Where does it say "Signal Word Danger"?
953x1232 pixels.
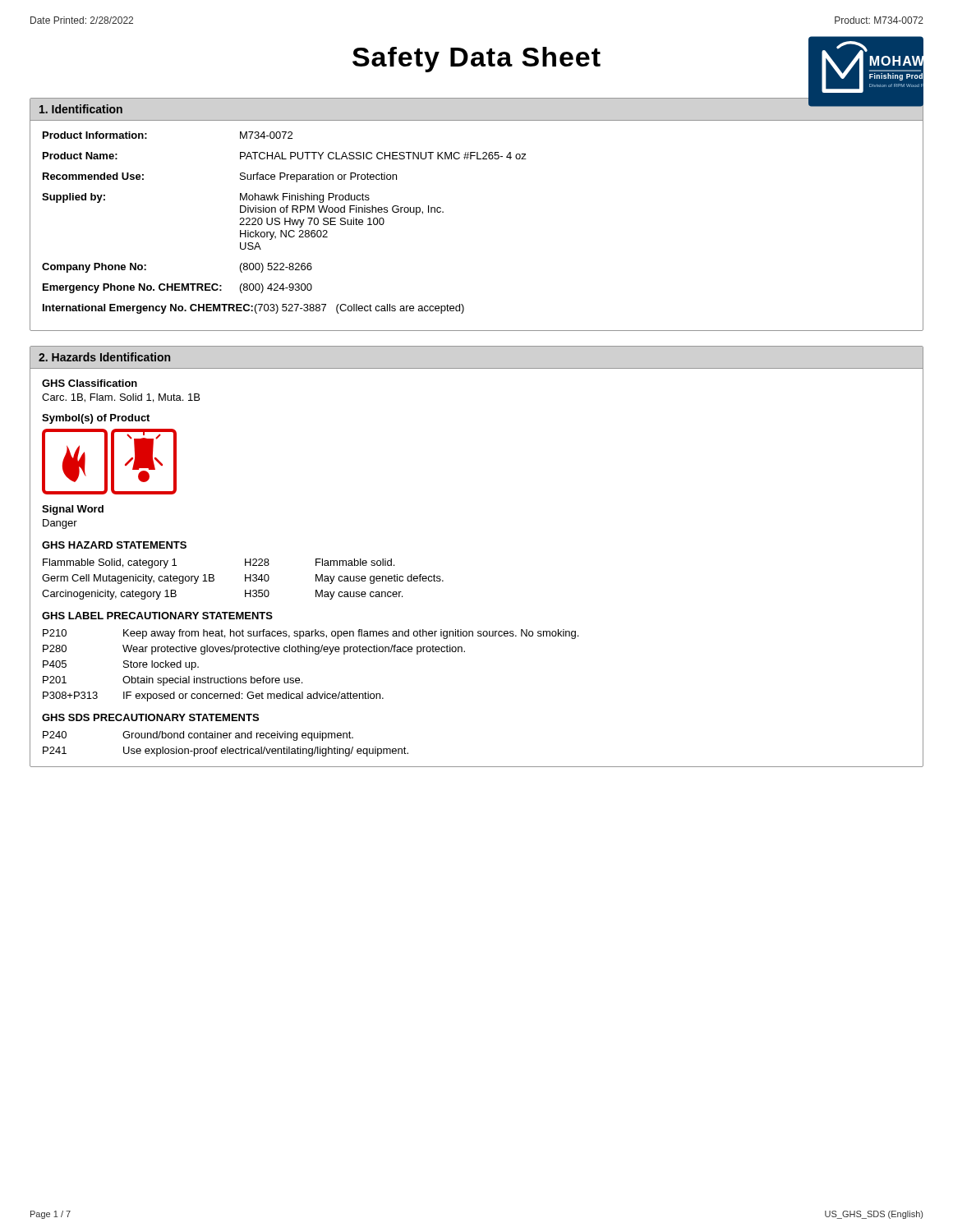[73, 510]
